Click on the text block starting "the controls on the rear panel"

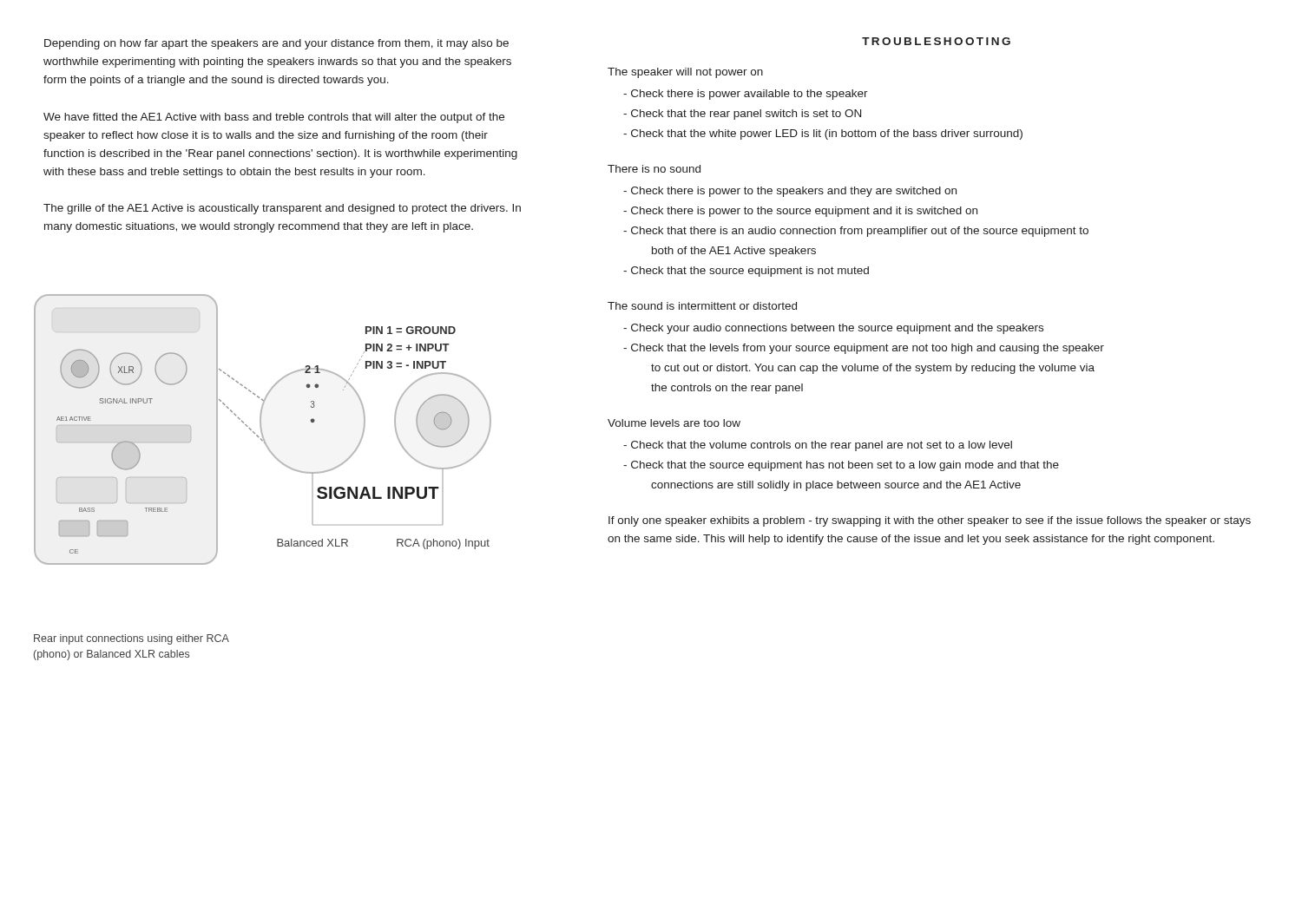tap(727, 387)
